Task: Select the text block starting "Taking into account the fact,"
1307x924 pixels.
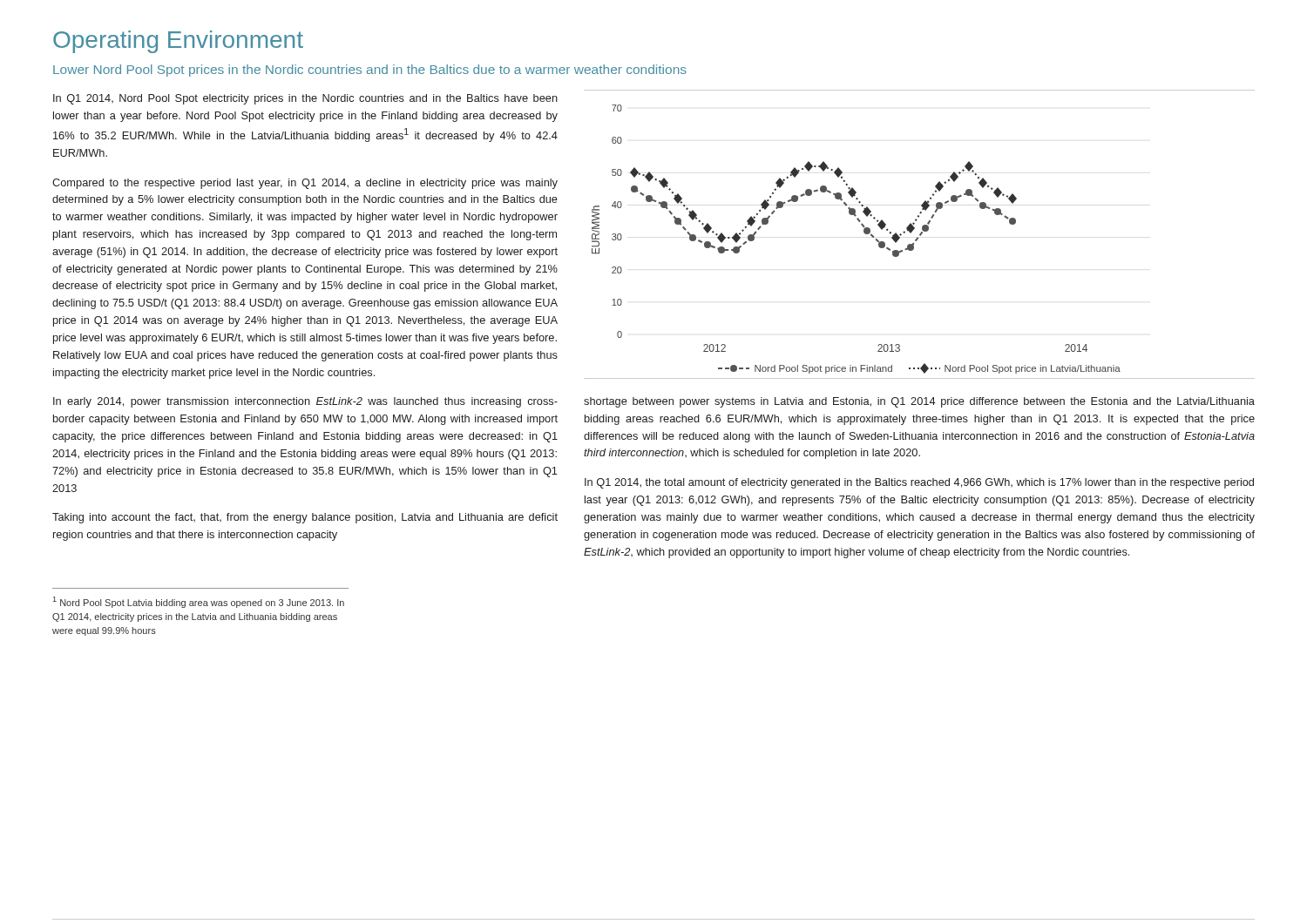Action: tap(305, 526)
